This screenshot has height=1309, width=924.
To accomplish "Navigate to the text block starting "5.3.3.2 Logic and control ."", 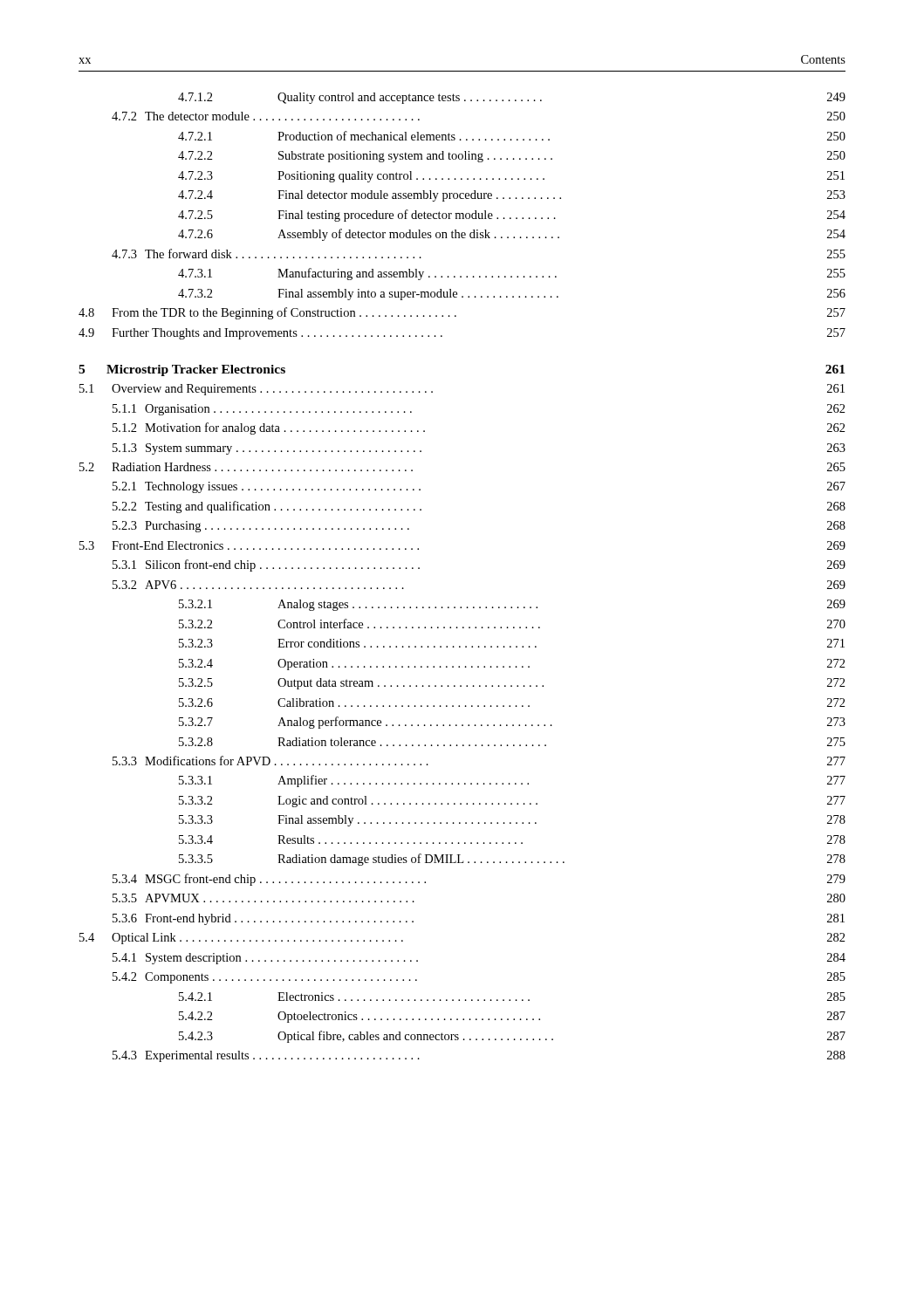I will pyautogui.click(x=462, y=800).
